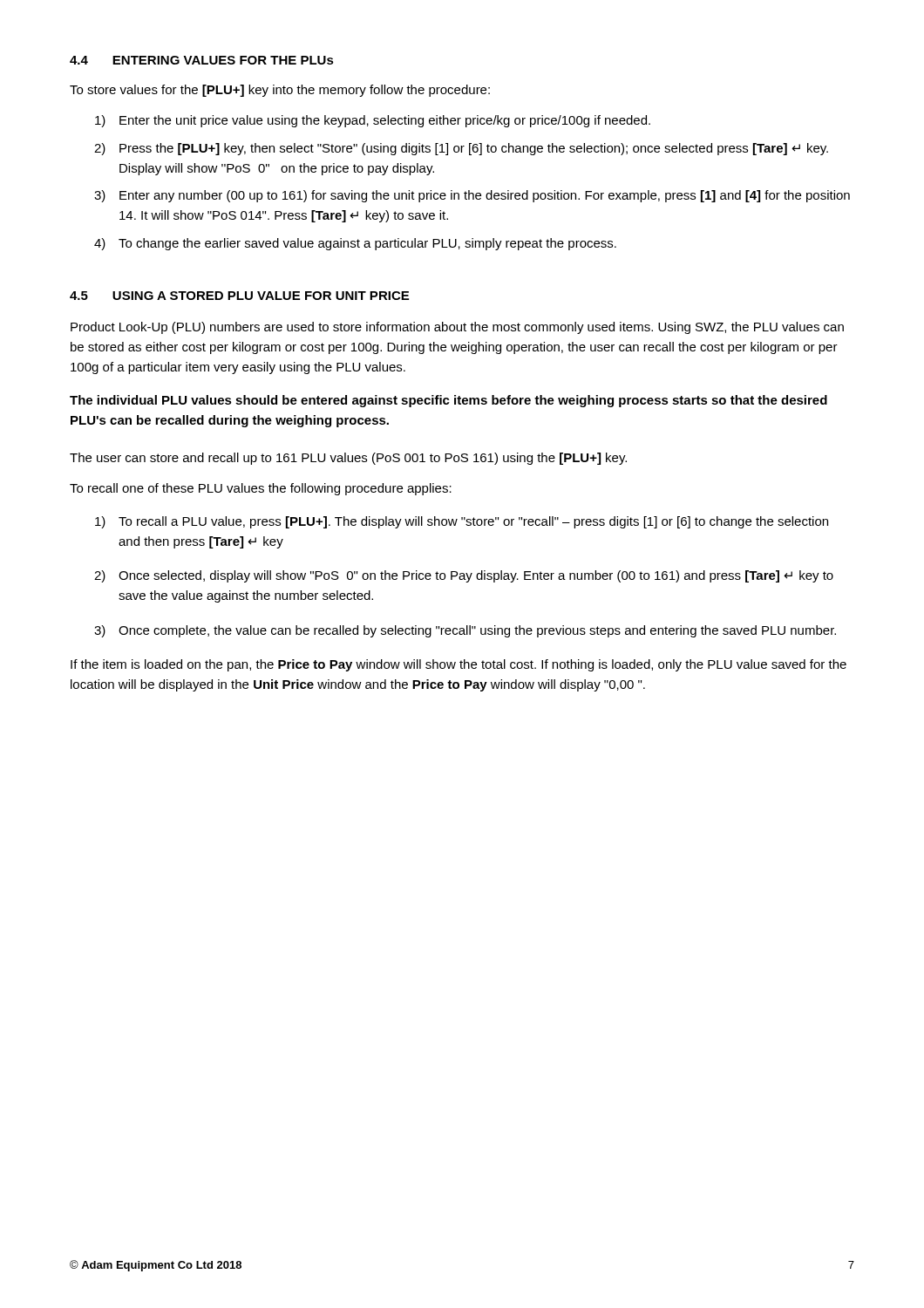Point to the passage starting "If the item"

point(458,674)
